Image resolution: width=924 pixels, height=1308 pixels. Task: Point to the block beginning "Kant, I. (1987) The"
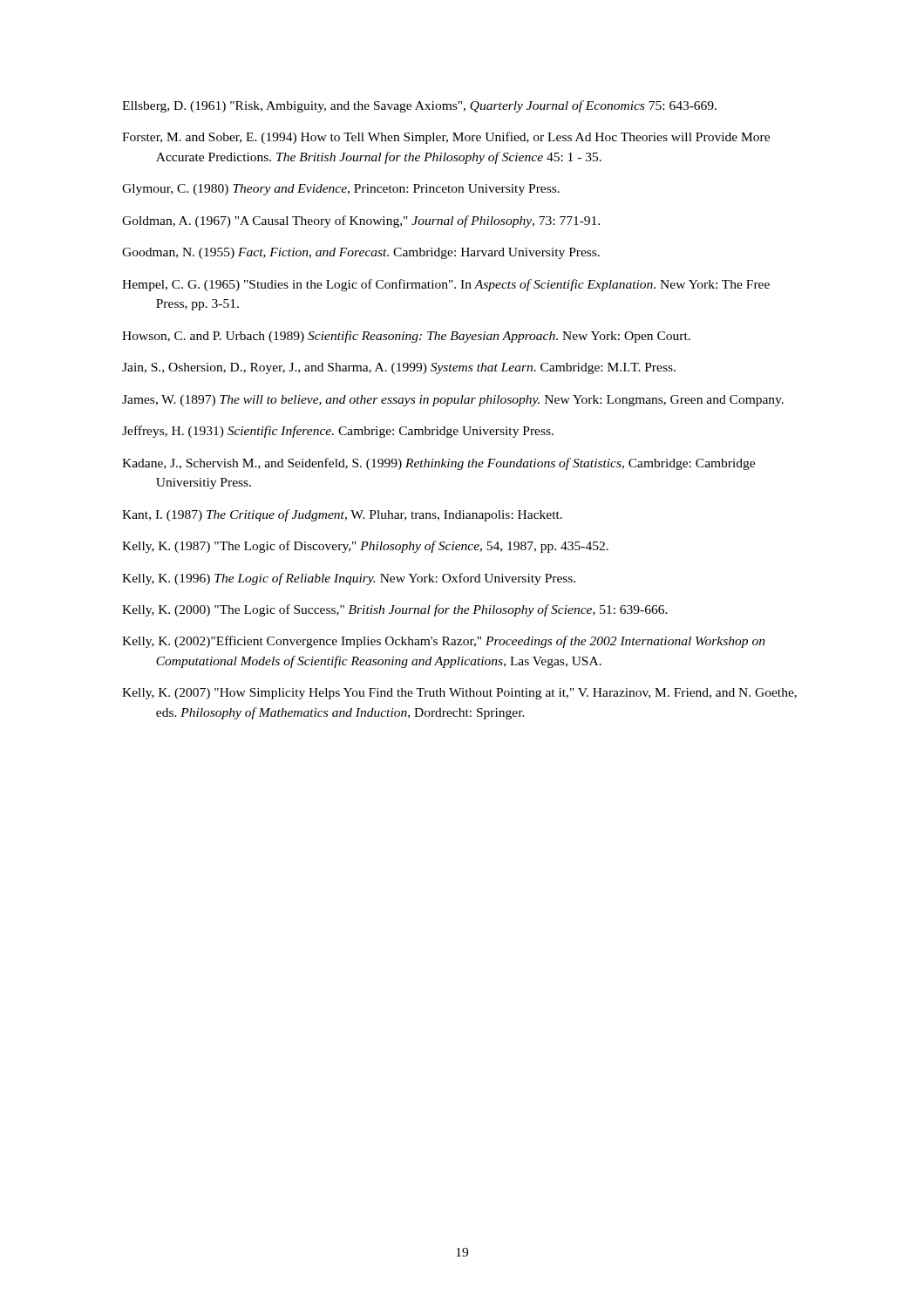[342, 514]
